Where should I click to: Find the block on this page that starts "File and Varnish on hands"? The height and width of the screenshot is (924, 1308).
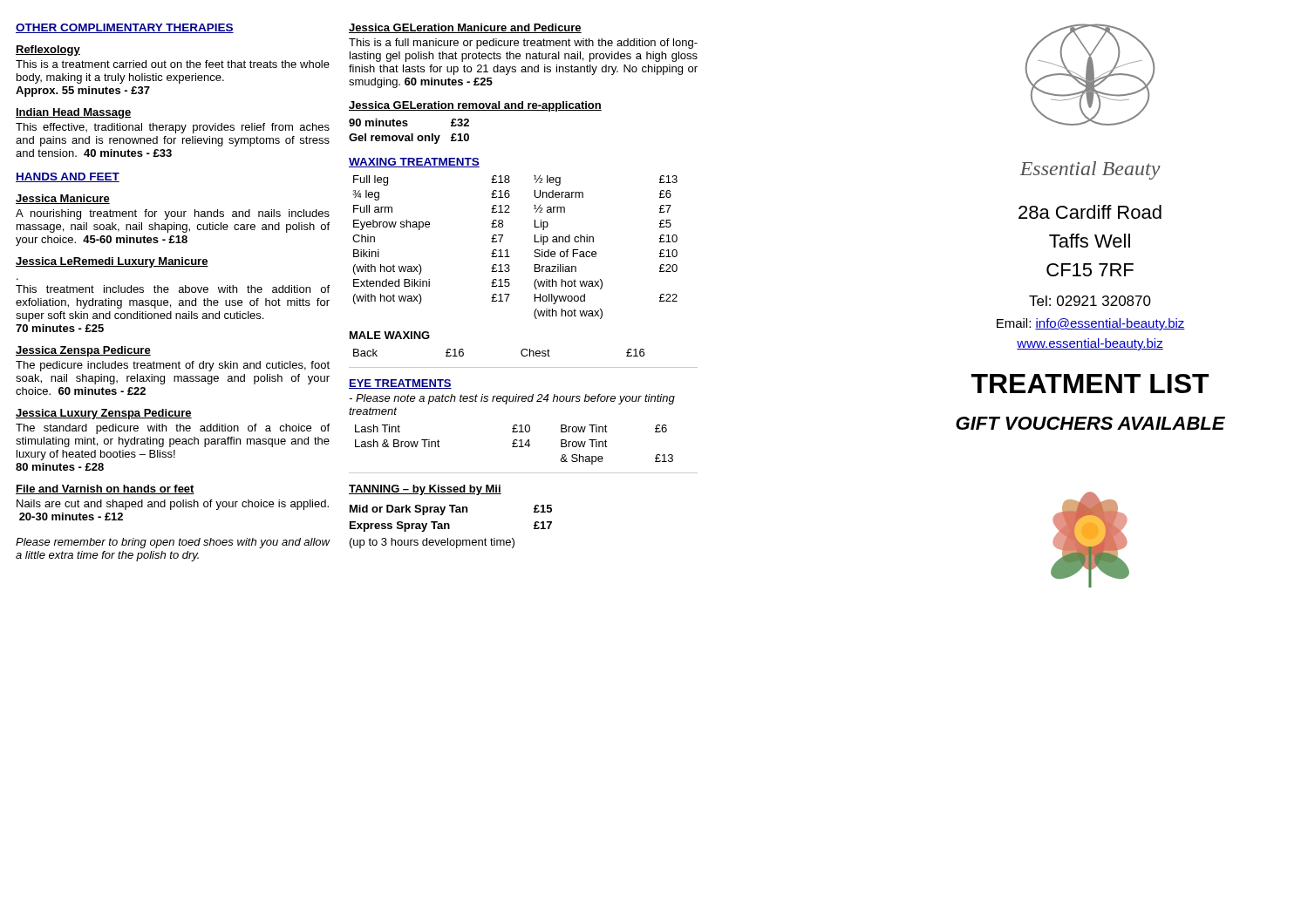point(173,503)
